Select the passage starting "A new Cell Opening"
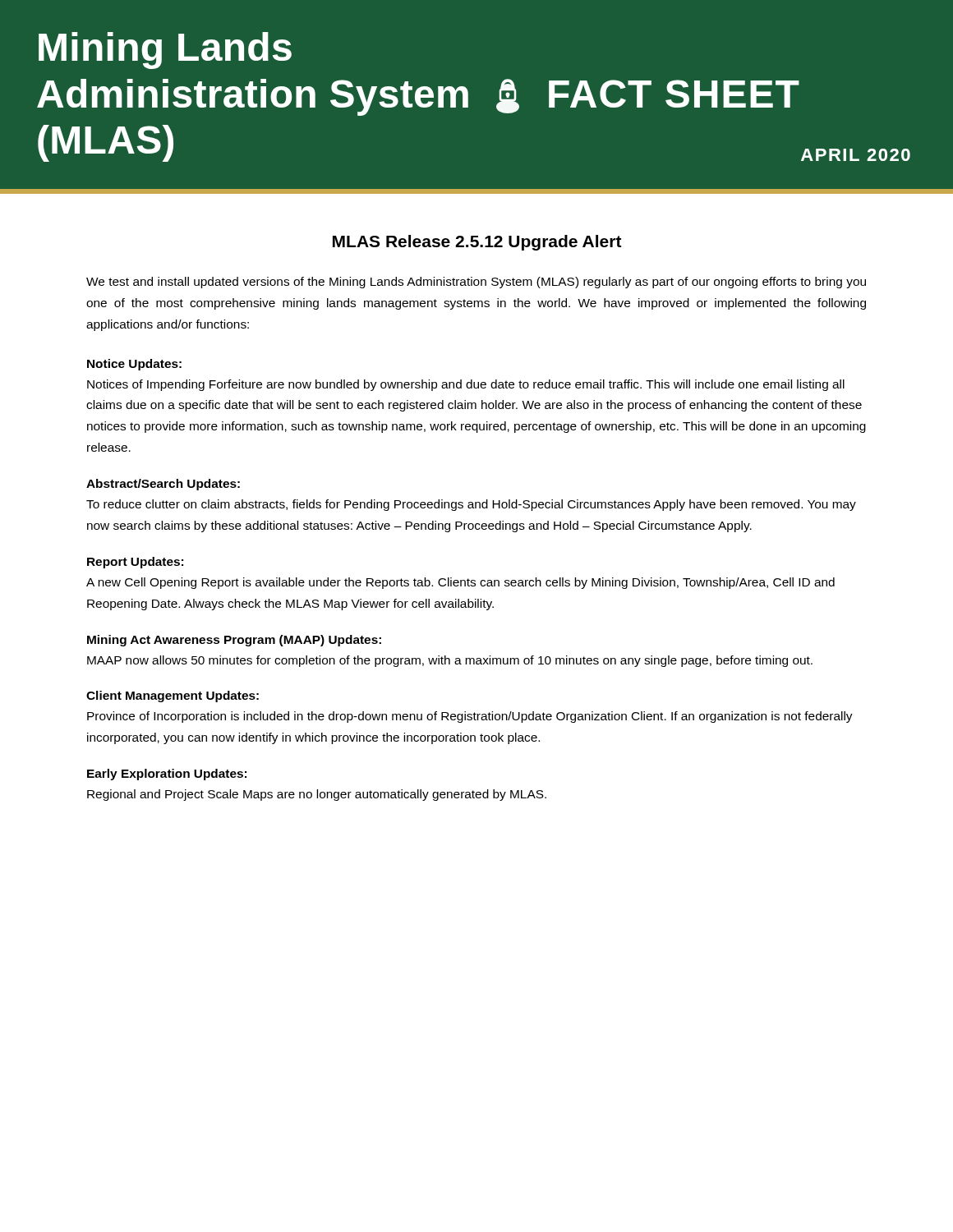This screenshot has width=953, height=1232. [461, 592]
